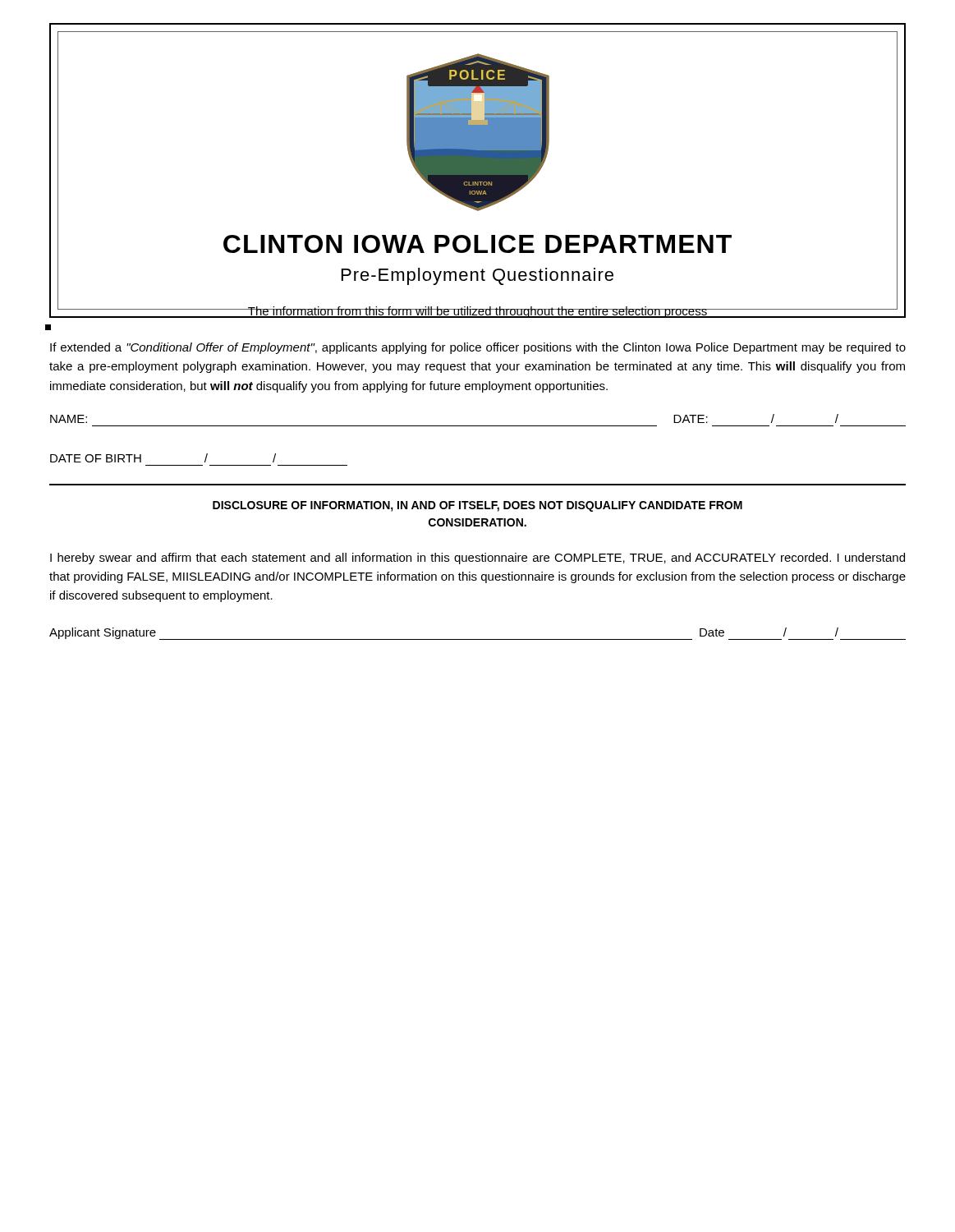Click on the text block that reads "If extended a "Conditional Offer of"
This screenshot has height=1232, width=955.
[x=478, y=366]
